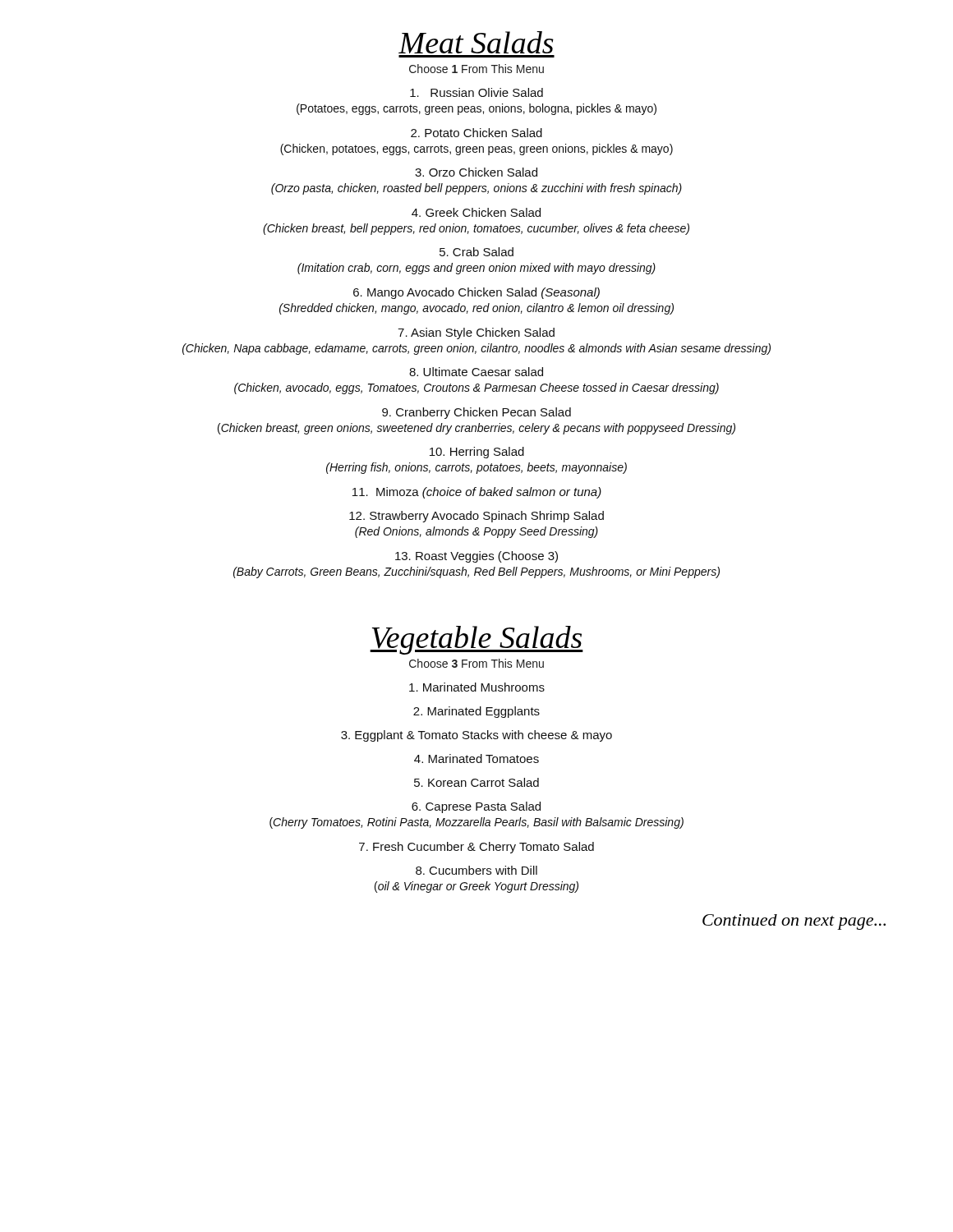Viewport: 953px width, 1232px height.
Task: Click on the list item that says "12. Strawberry Avocado Spinach Shrimp Salad"
Action: [x=476, y=523]
